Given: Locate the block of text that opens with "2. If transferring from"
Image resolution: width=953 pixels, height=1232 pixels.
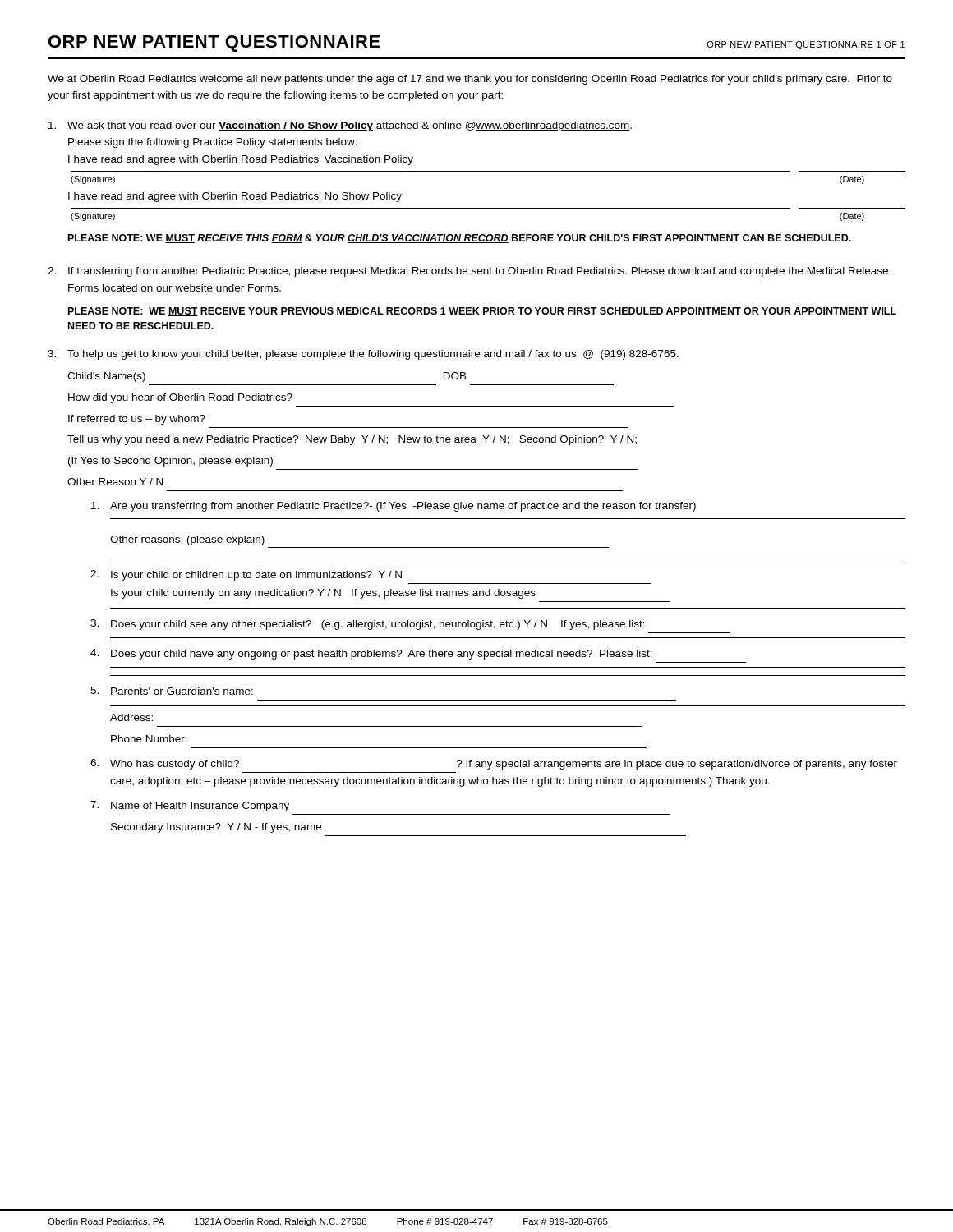Looking at the screenshot, I should [x=476, y=300].
